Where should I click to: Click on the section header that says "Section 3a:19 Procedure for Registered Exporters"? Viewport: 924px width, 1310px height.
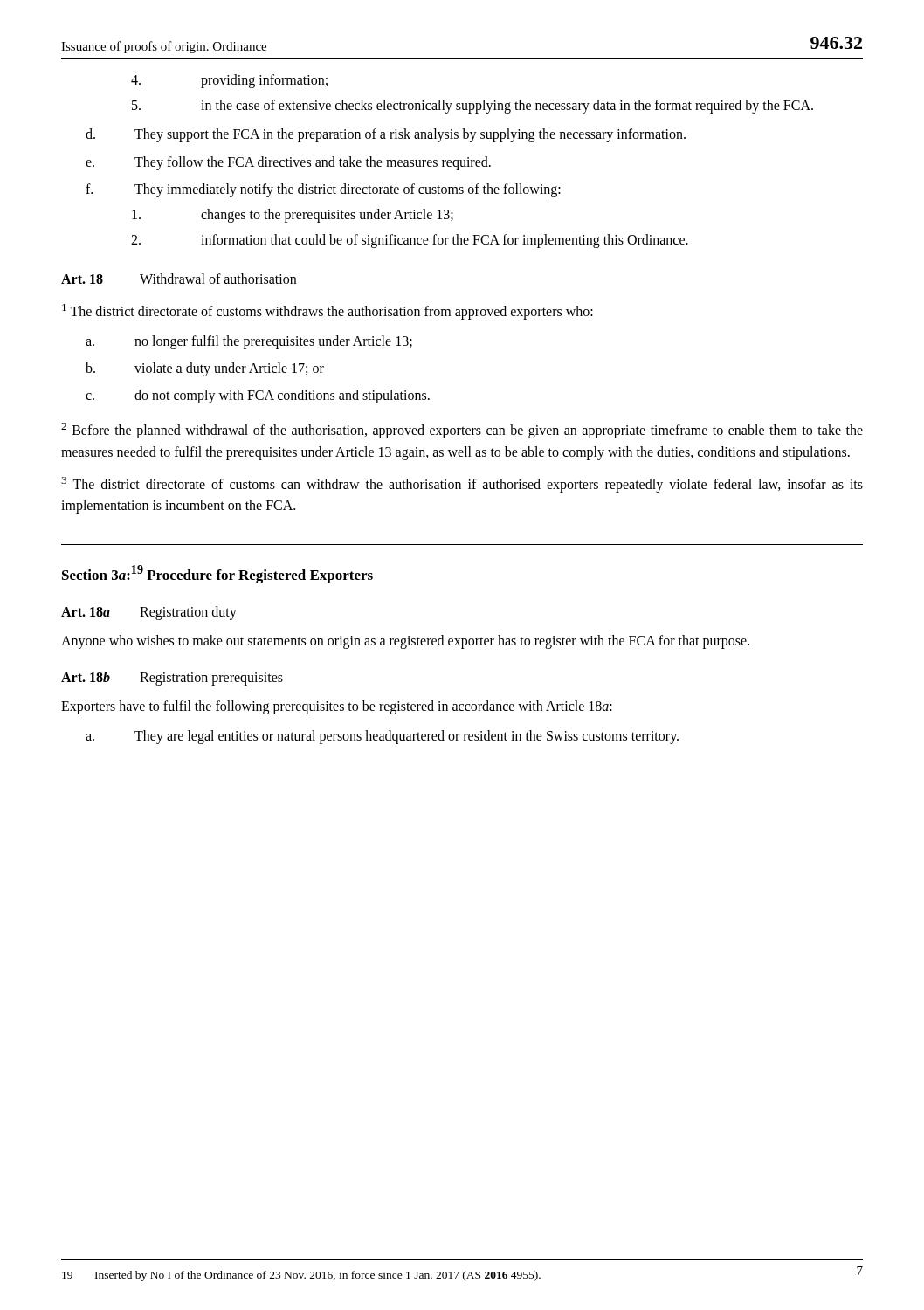tap(217, 573)
